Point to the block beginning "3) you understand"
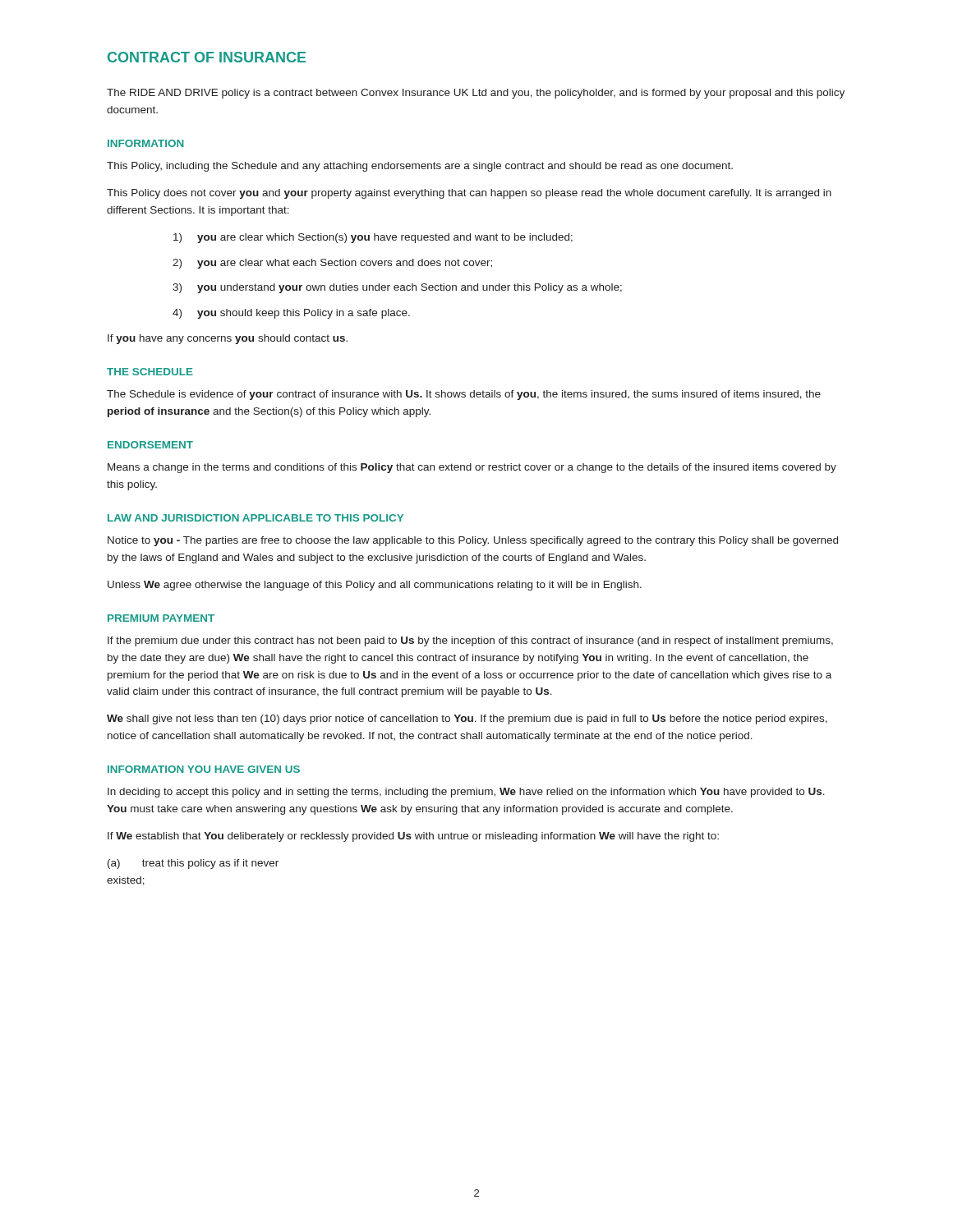This screenshot has height=1232, width=953. pos(509,288)
